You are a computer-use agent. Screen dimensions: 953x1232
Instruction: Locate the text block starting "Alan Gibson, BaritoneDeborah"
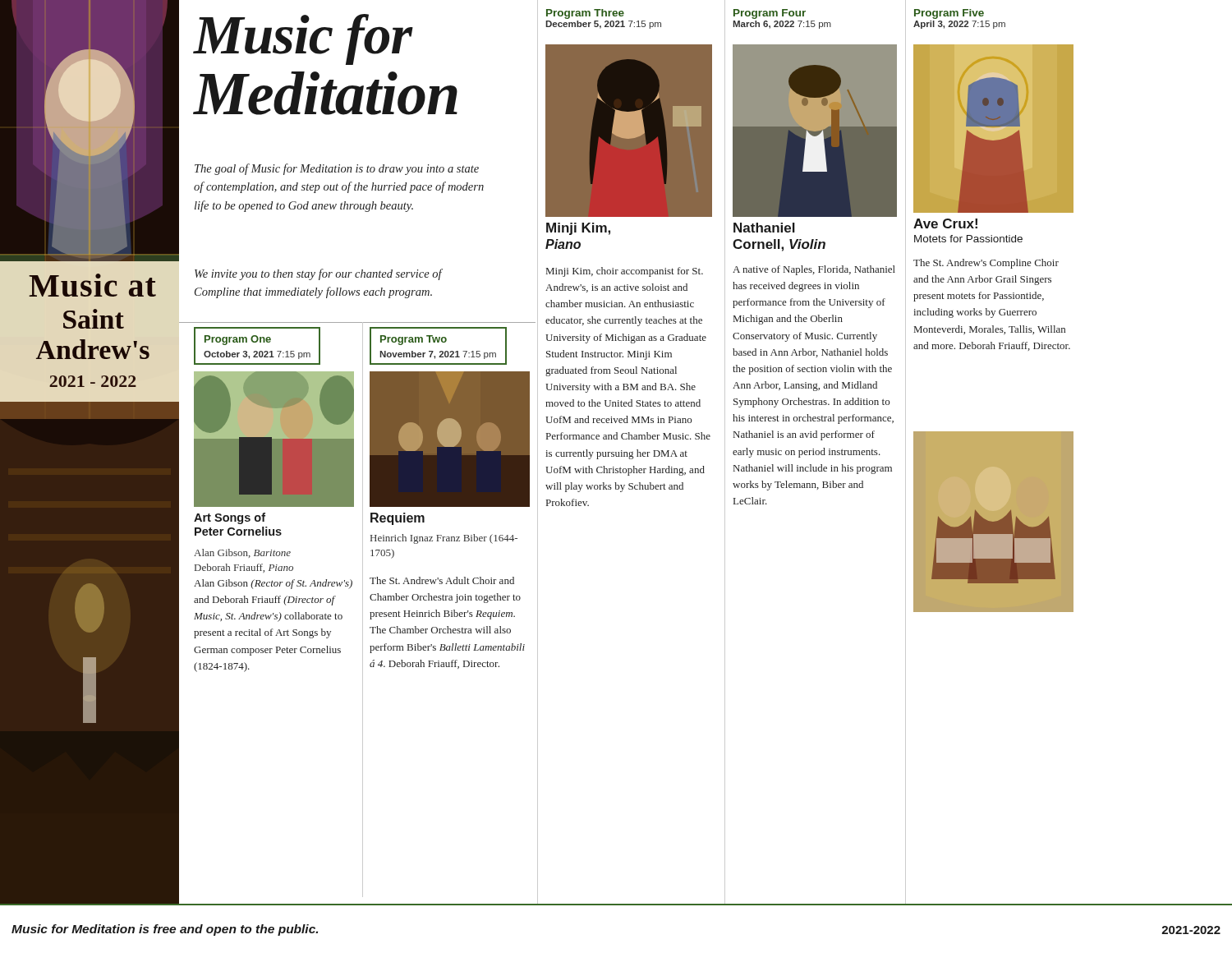click(x=244, y=560)
